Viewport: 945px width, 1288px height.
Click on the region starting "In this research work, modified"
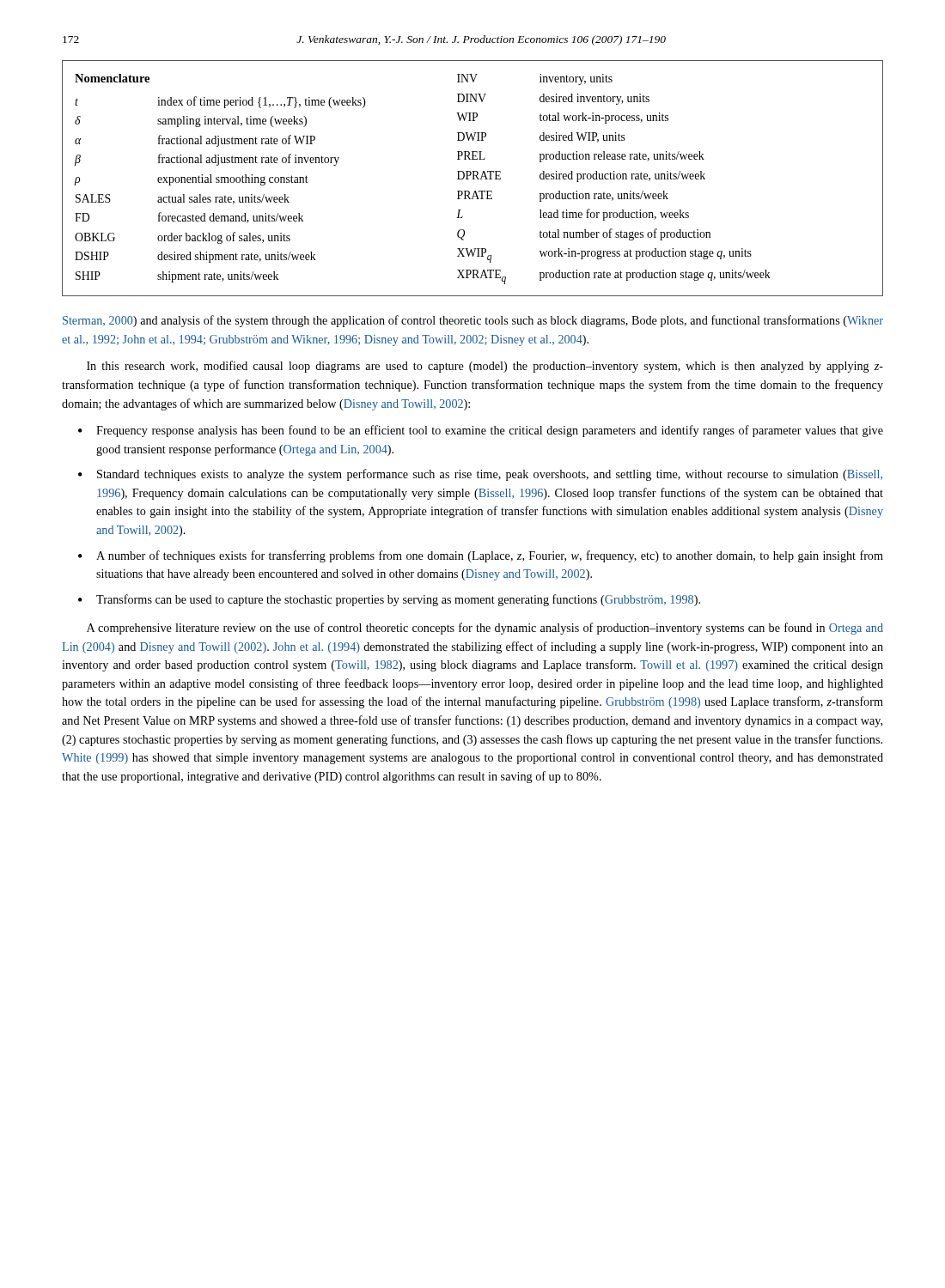point(472,385)
